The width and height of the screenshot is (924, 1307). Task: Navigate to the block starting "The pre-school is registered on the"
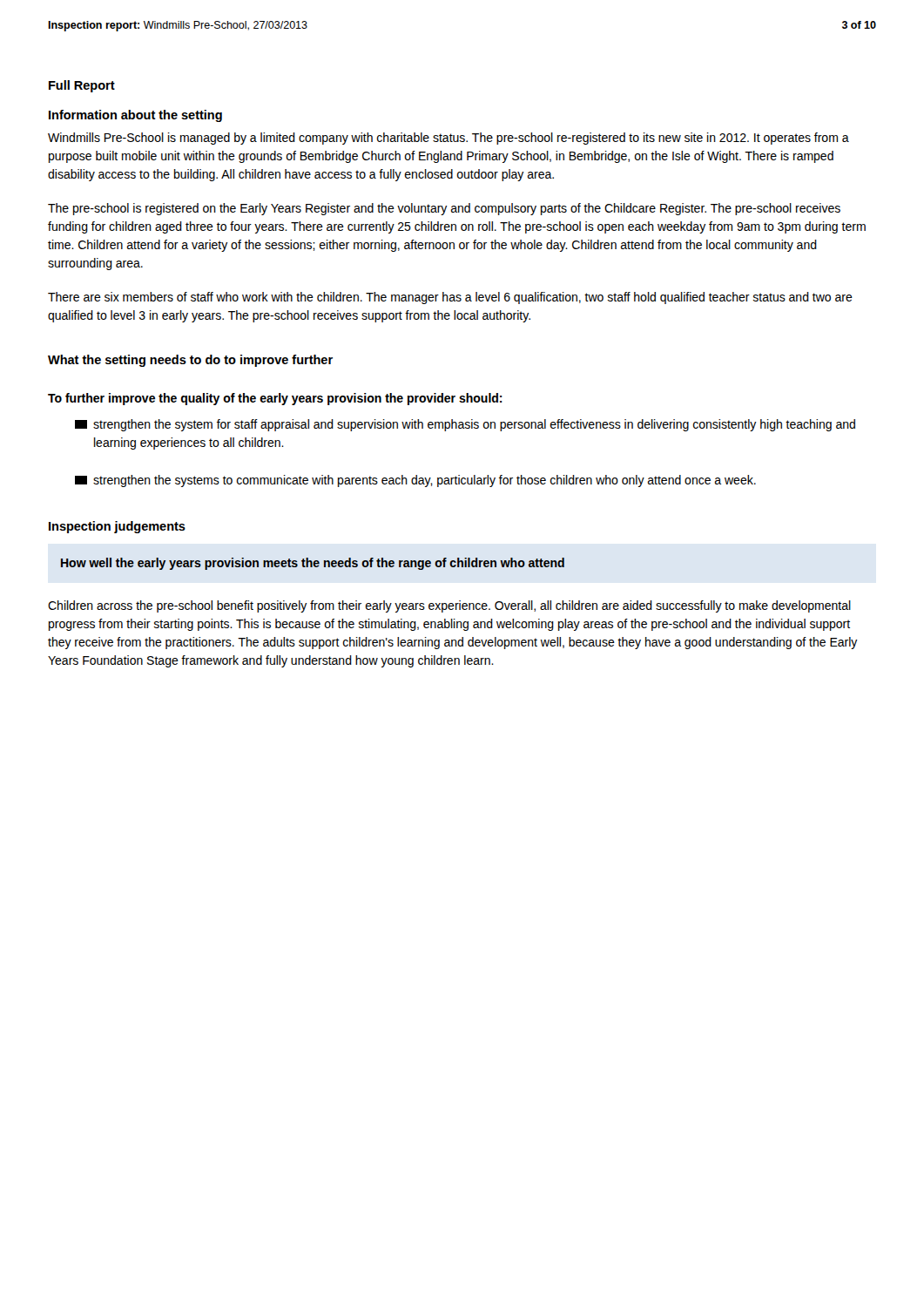457,236
